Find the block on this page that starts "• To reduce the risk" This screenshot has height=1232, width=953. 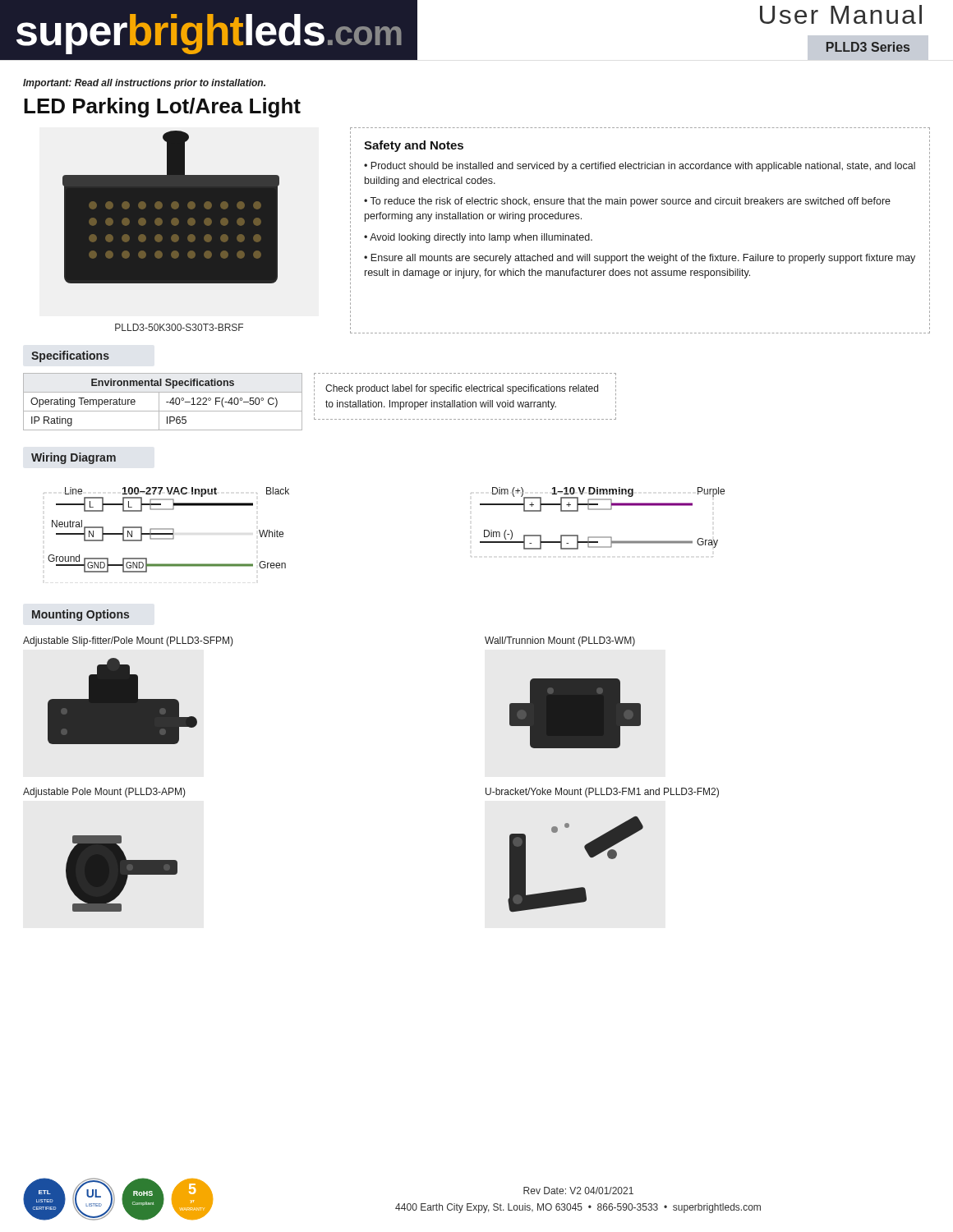point(627,209)
